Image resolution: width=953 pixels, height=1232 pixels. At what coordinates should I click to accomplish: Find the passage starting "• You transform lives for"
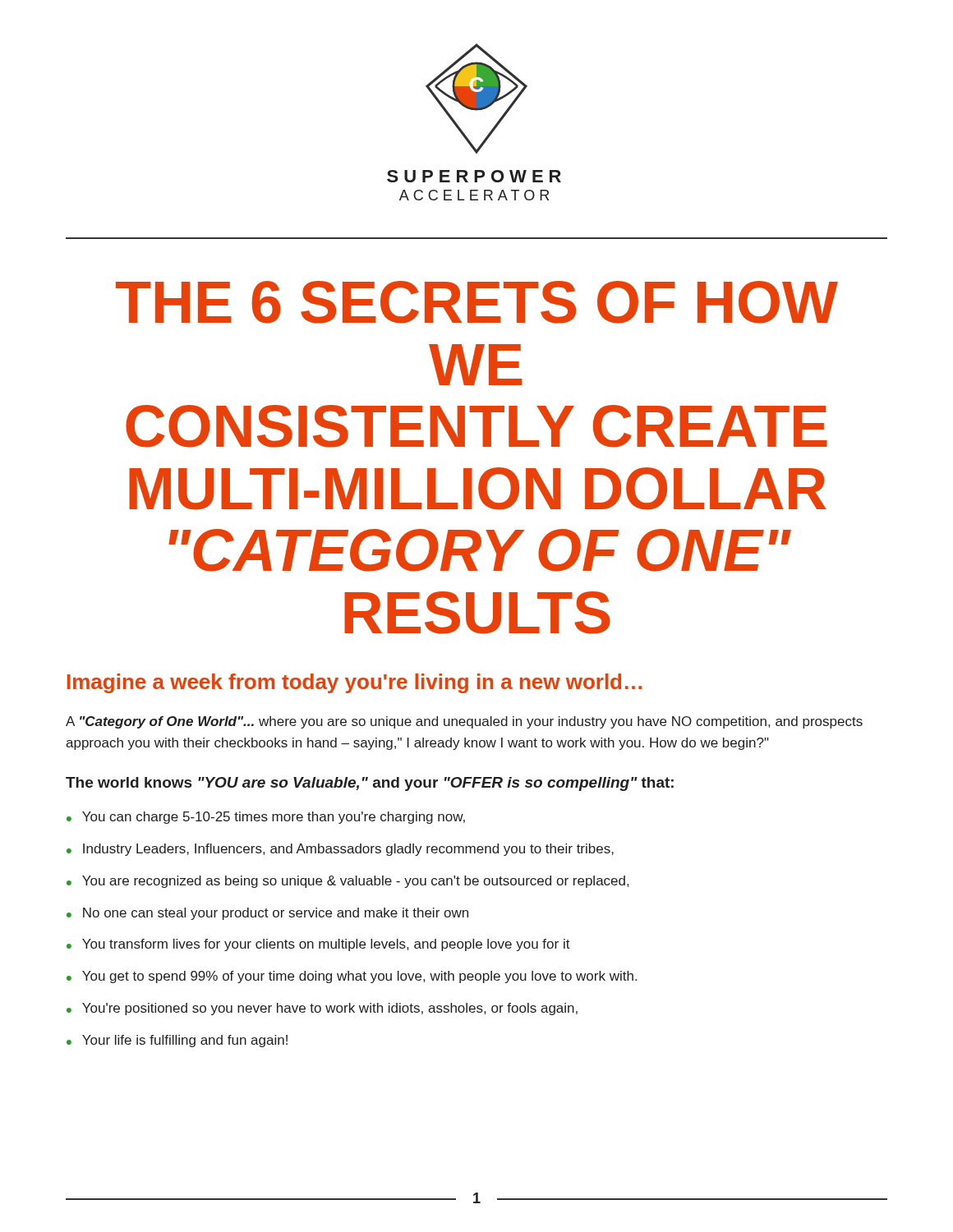click(318, 947)
